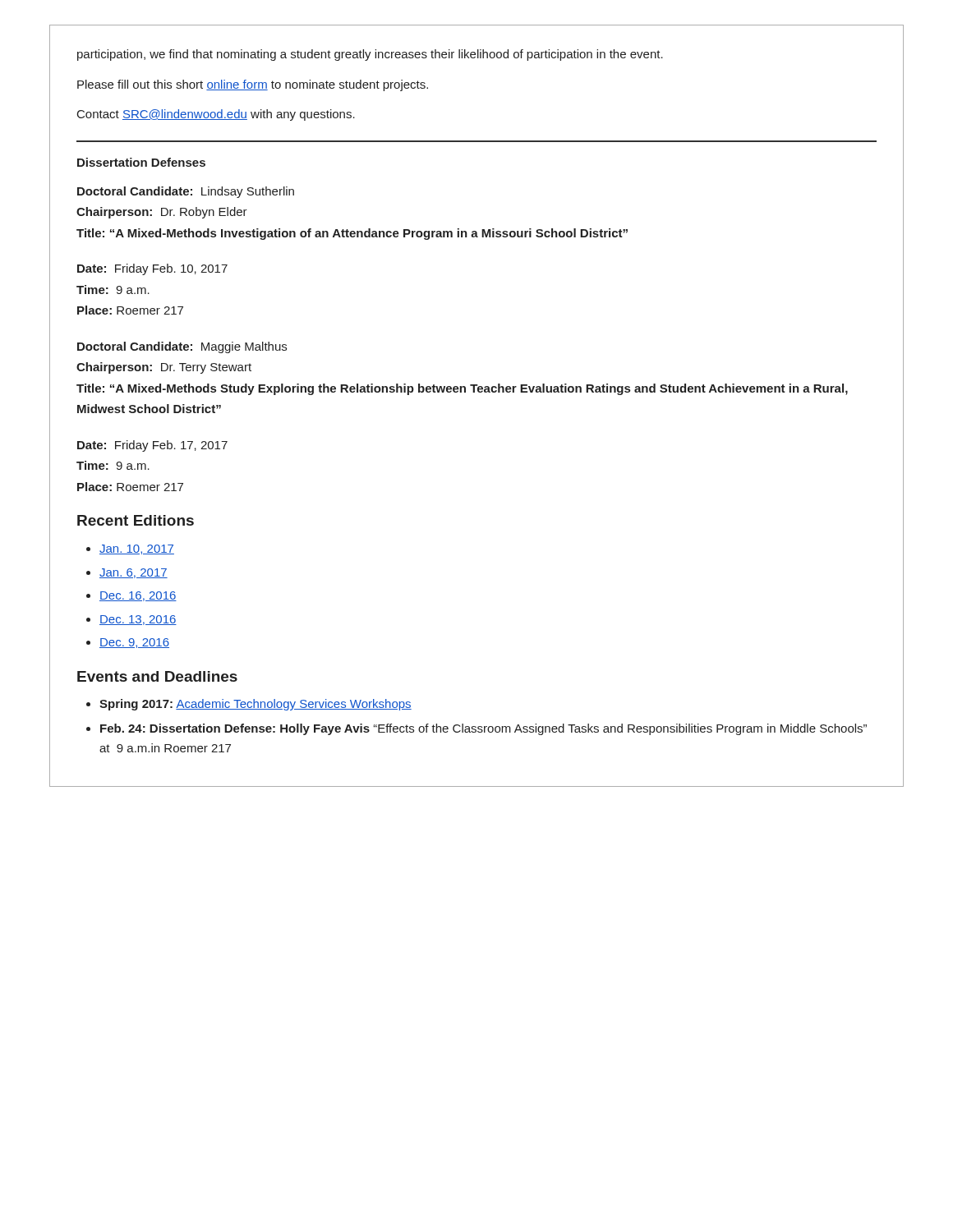
Task: Select the list item that says "Dec. 16, 2016"
Action: [138, 595]
